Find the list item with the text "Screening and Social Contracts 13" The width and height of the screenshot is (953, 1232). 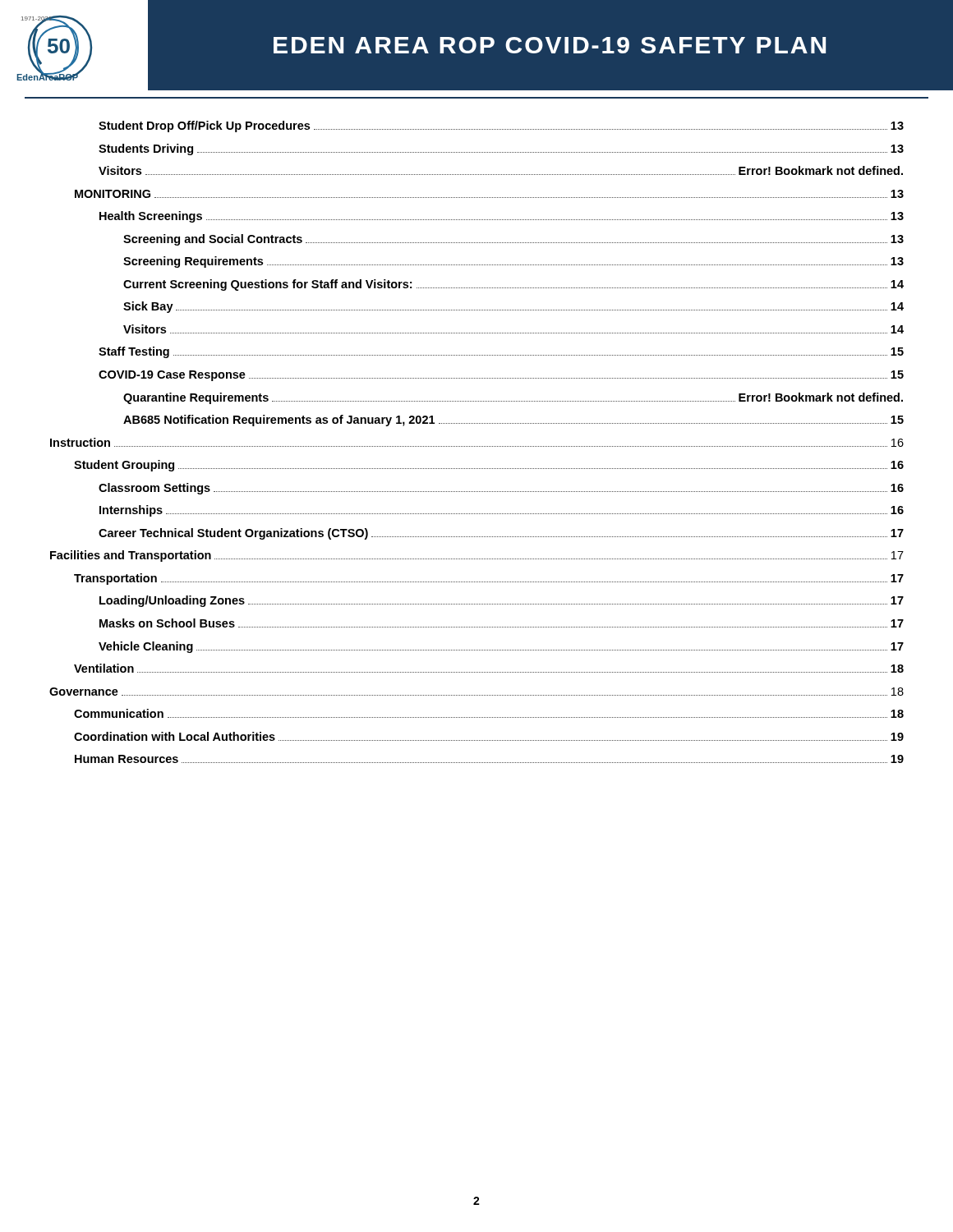tap(476, 239)
